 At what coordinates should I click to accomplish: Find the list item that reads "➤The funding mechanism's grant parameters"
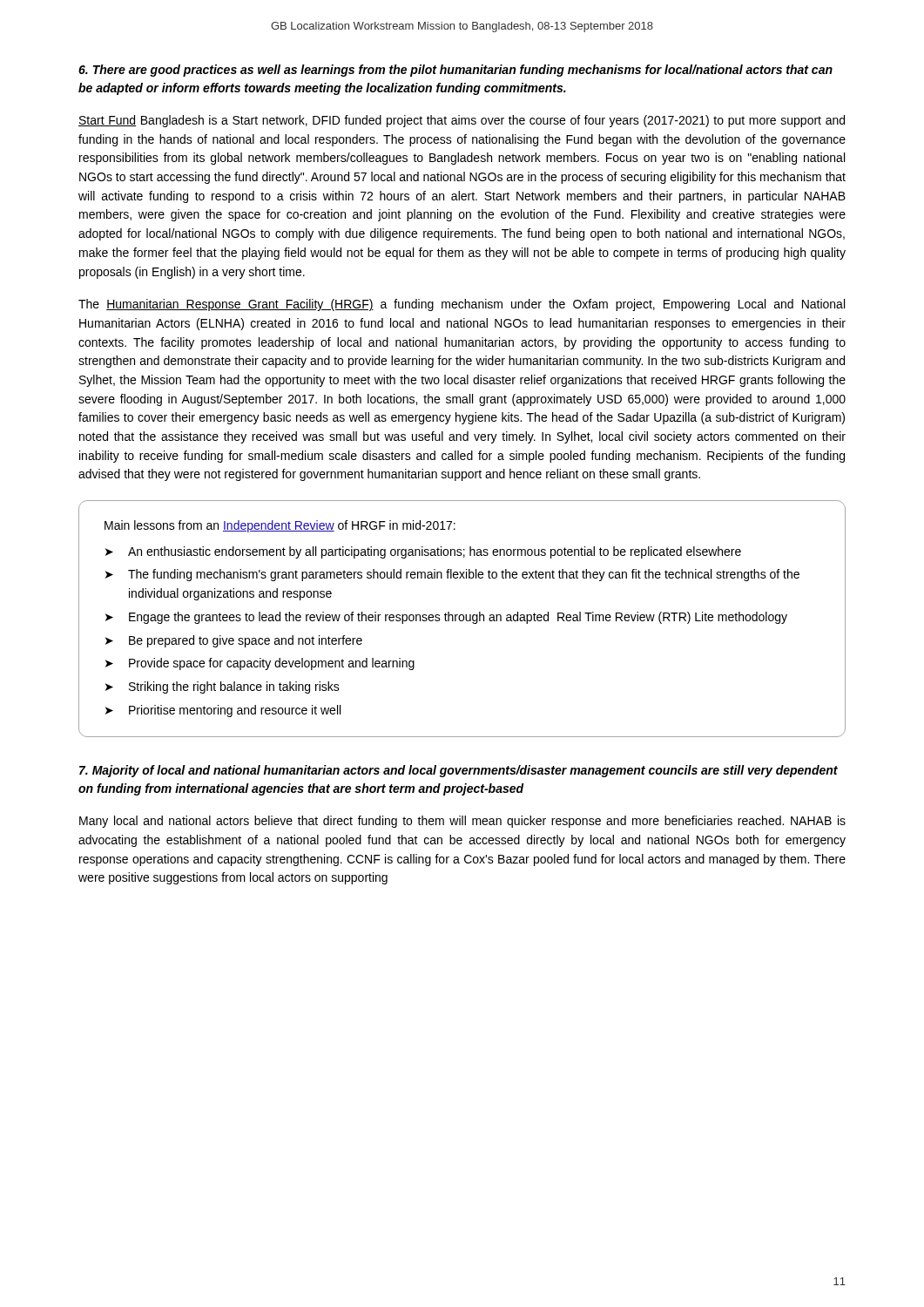(462, 585)
